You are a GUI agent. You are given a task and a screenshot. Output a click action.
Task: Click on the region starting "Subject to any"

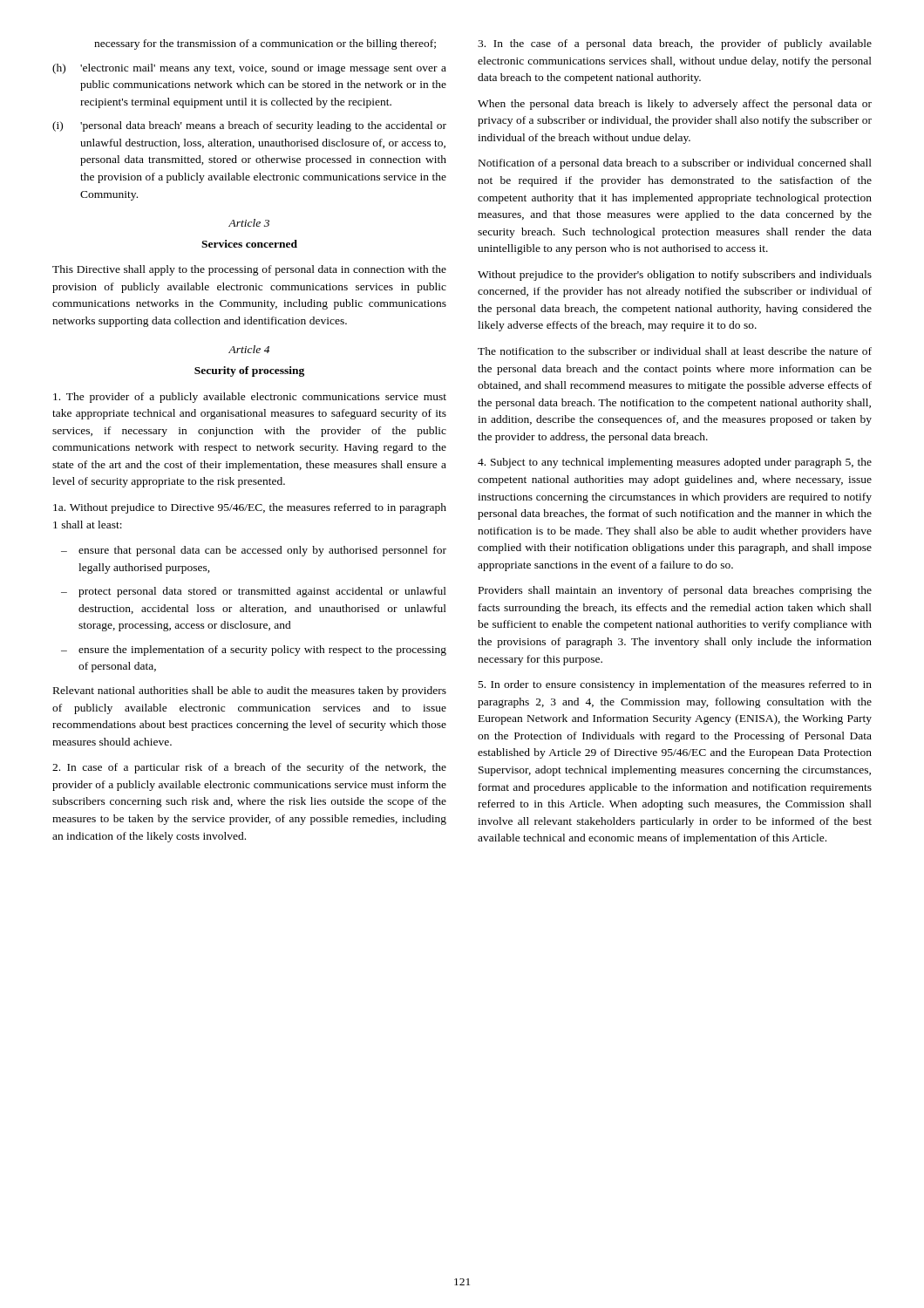[675, 513]
